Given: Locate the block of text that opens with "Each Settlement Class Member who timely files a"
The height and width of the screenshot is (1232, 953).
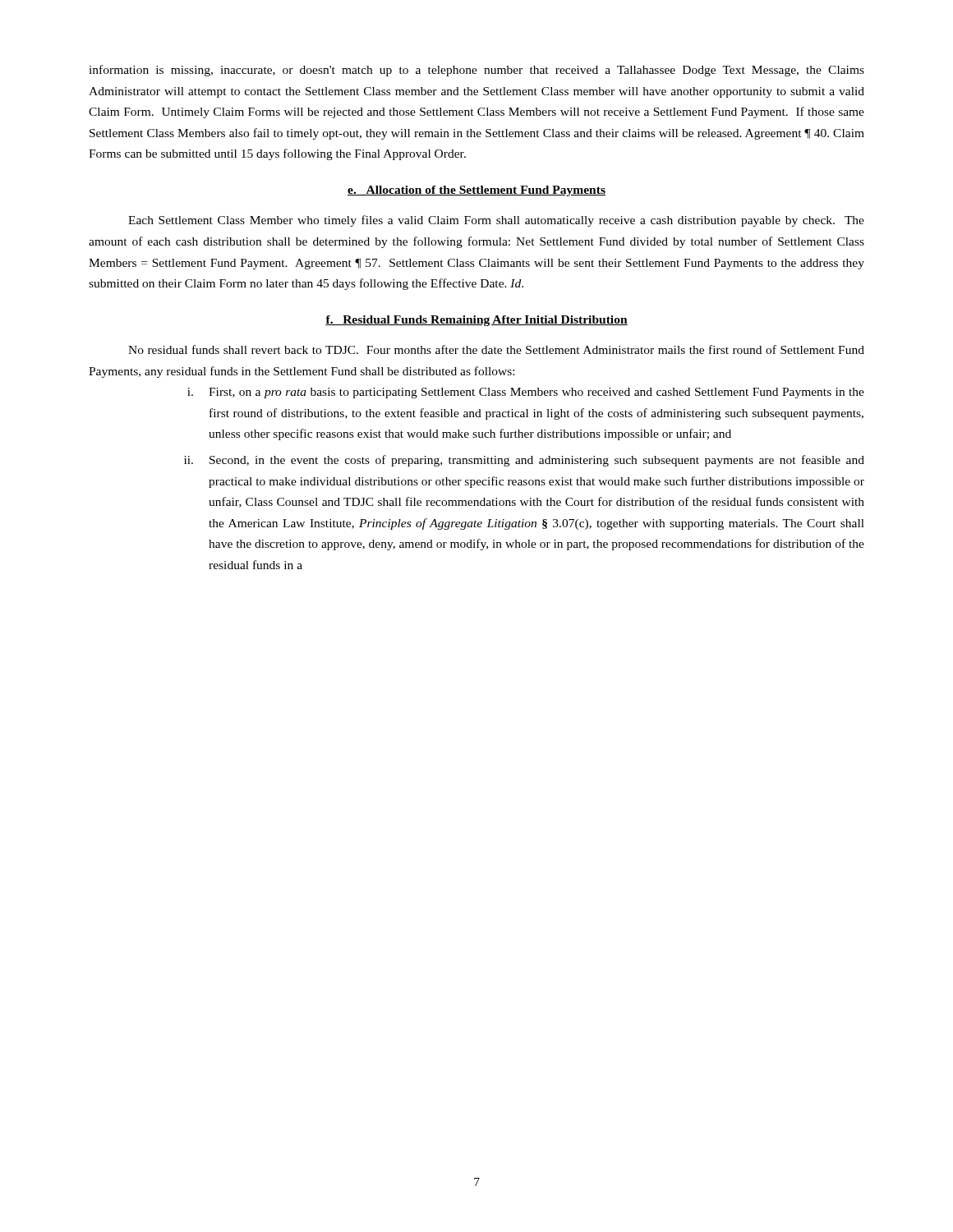Looking at the screenshot, I should point(476,252).
